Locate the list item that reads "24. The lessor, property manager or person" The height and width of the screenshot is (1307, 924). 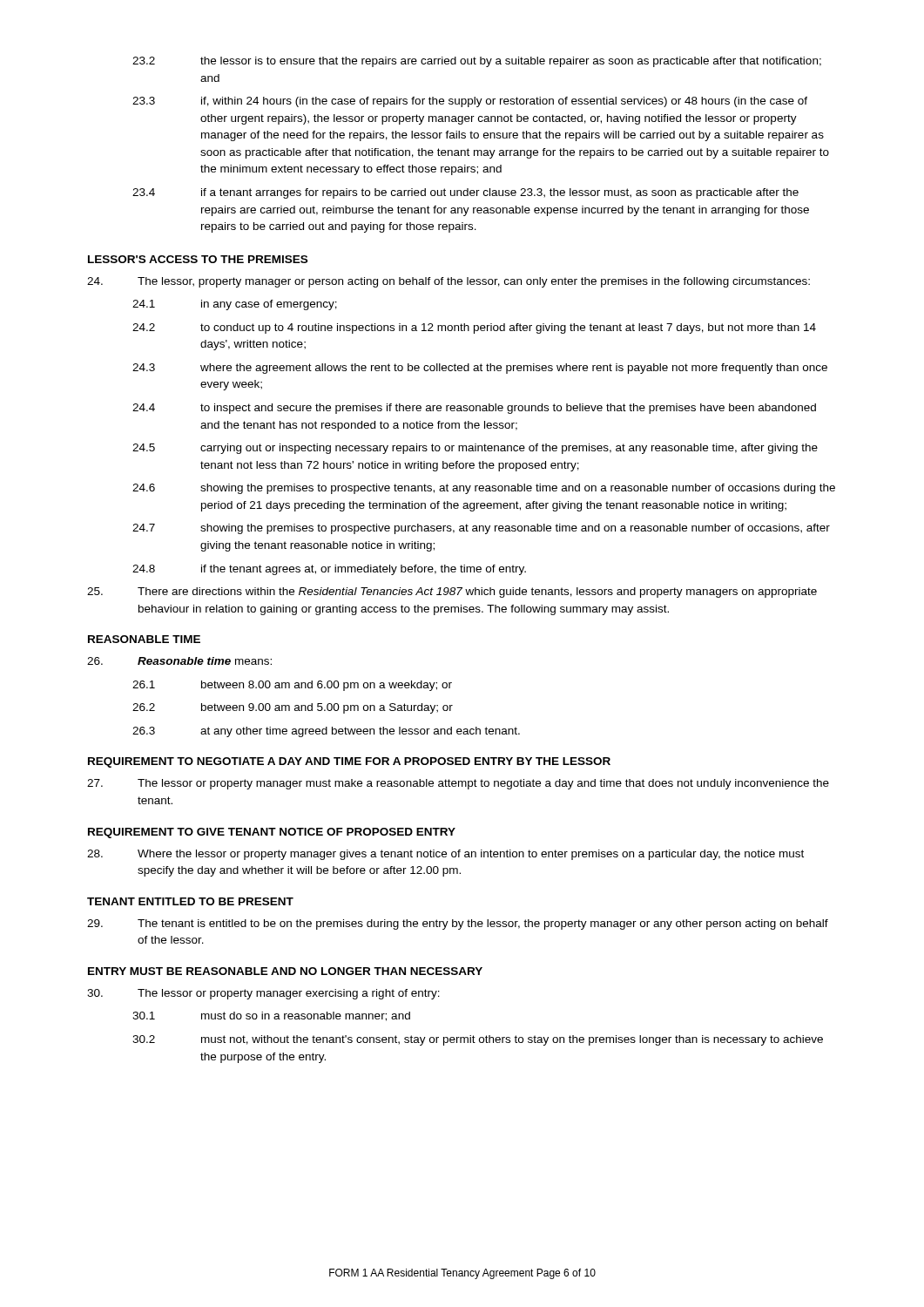(462, 281)
